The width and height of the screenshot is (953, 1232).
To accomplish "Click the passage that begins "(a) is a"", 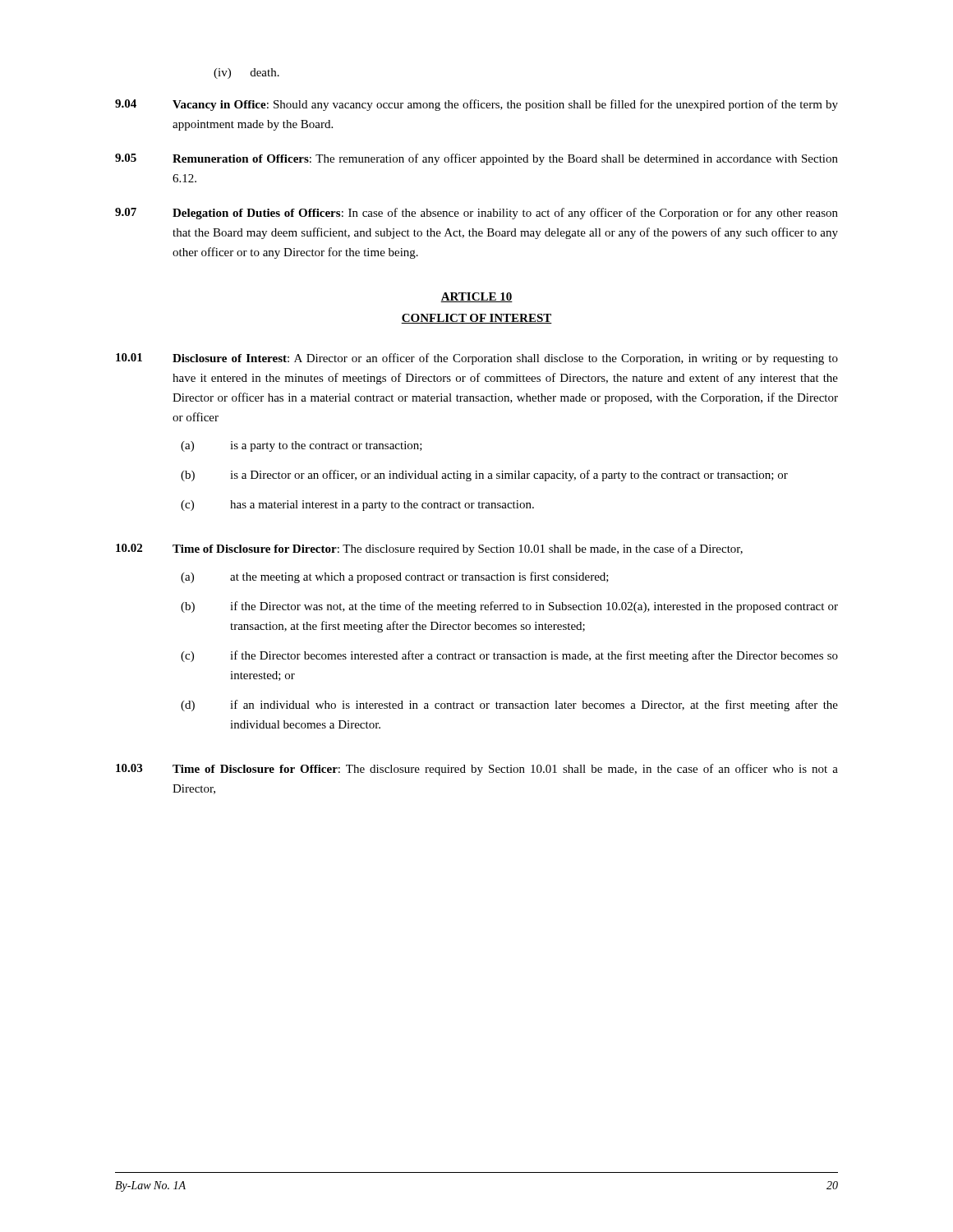I will tap(302, 446).
